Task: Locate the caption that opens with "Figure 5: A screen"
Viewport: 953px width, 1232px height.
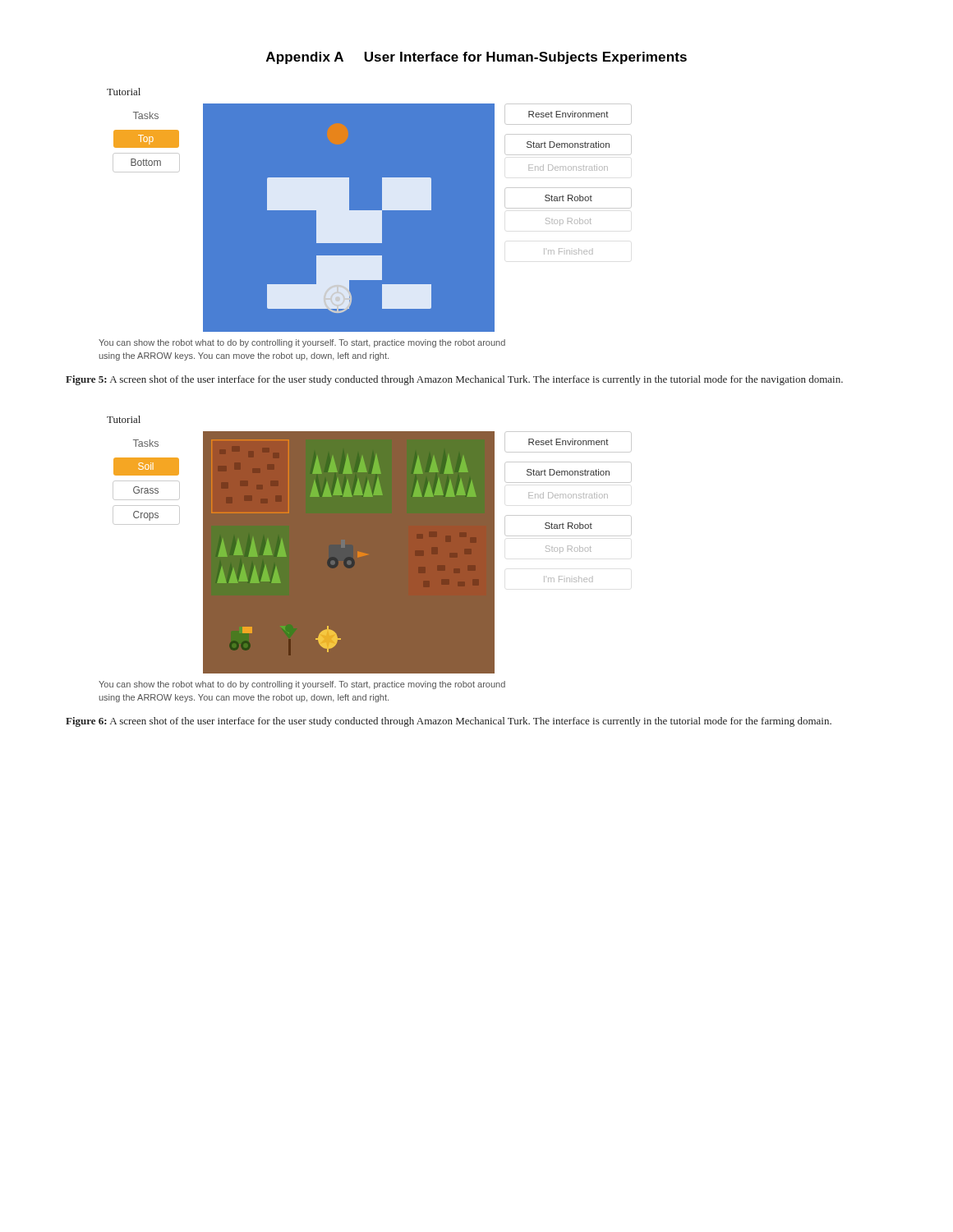Action: (455, 379)
